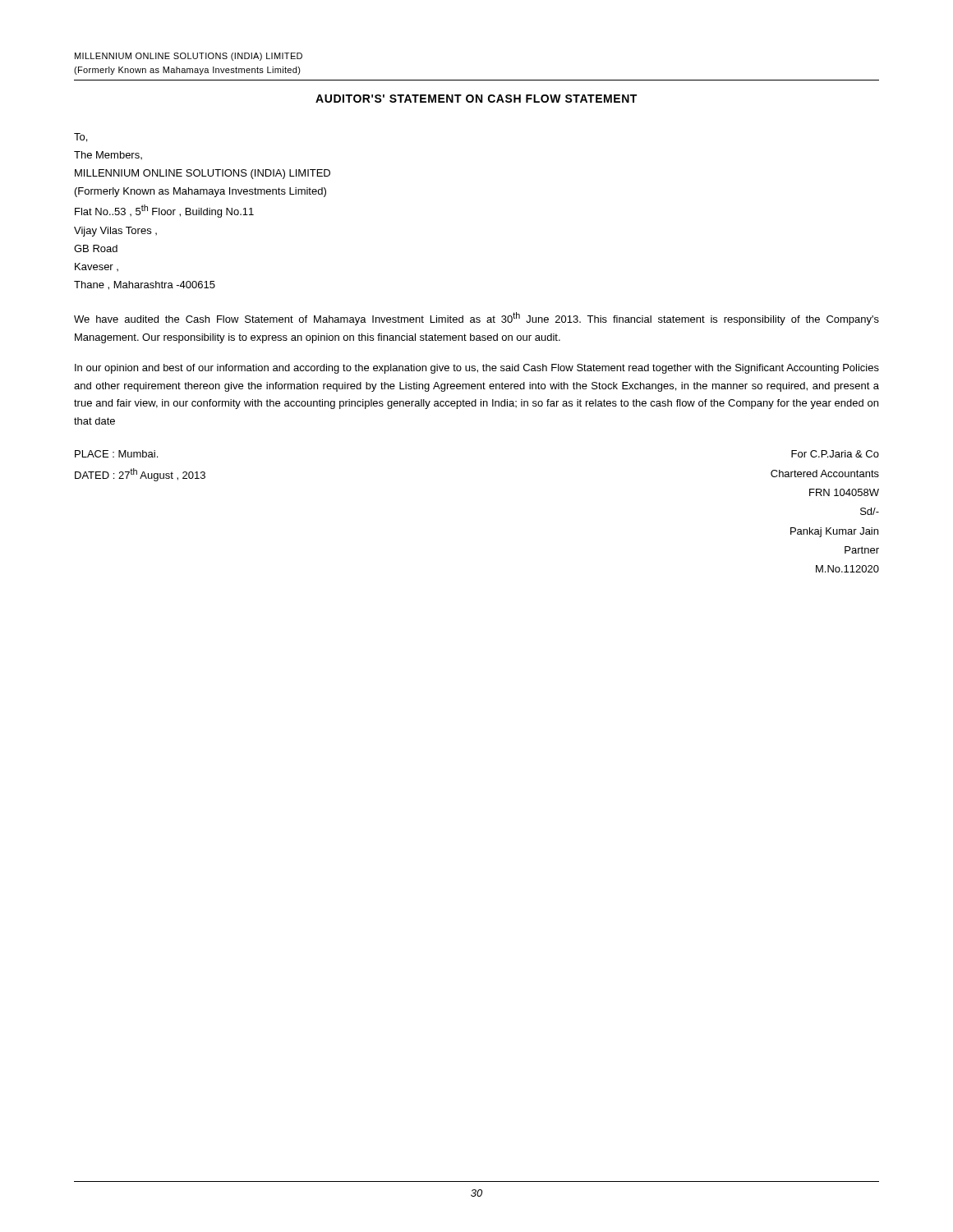This screenshot has height=1232, width=953.
Task: Click the passage that begins "For C.P.Jaria & Co Chartered Accountants"
Action: tap(835, 454)
